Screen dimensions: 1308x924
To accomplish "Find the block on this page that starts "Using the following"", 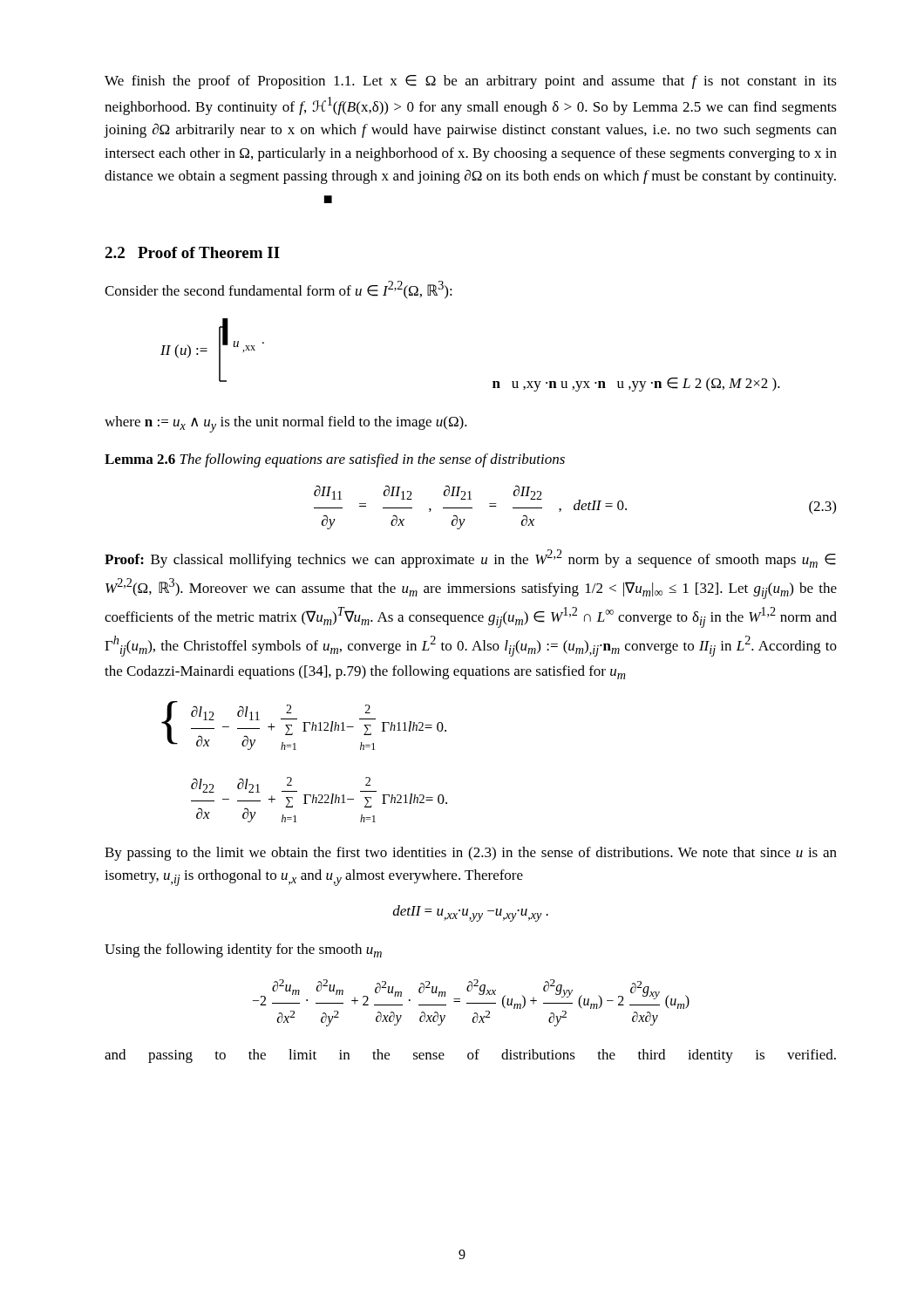I will click(x=243, y=950).
